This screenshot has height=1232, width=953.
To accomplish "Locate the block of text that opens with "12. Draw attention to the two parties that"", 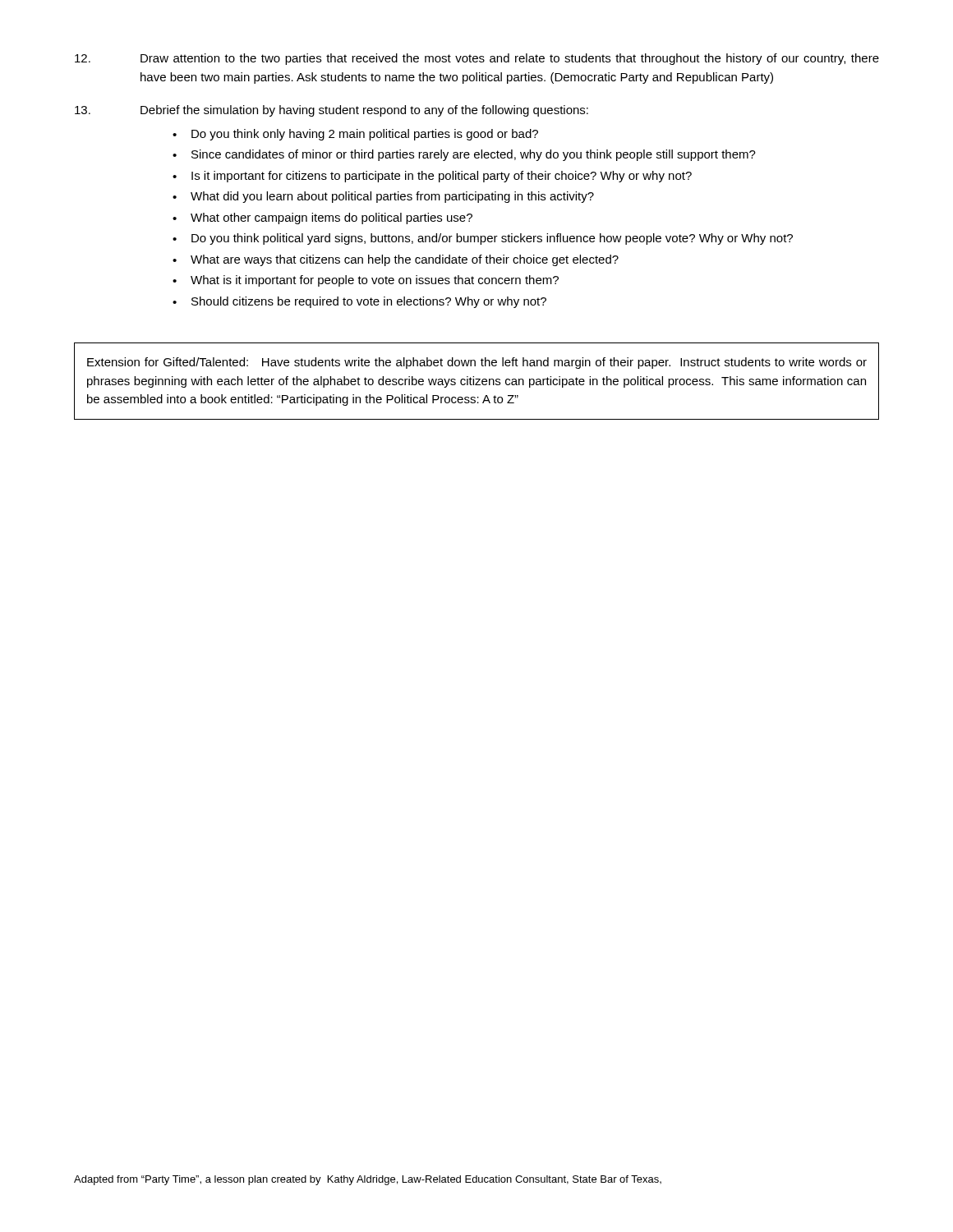I will tap(476, 68).
